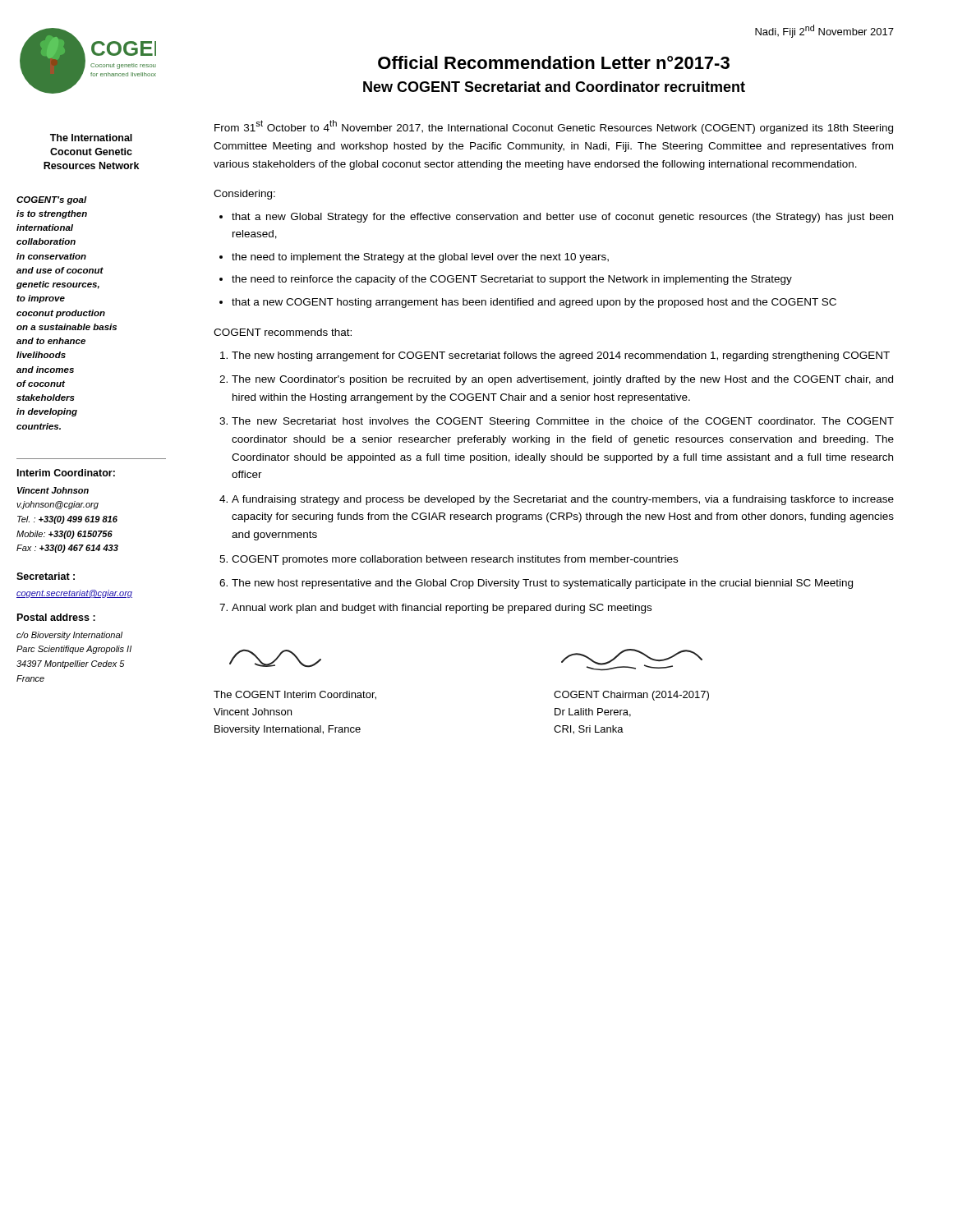Screen dimensions: 1232x953
Task: Locate the block of text that opens with "Vincent Johnson v.johnson@cgiar.org Tel. : +33(0)"
Action: pos(67,519)
